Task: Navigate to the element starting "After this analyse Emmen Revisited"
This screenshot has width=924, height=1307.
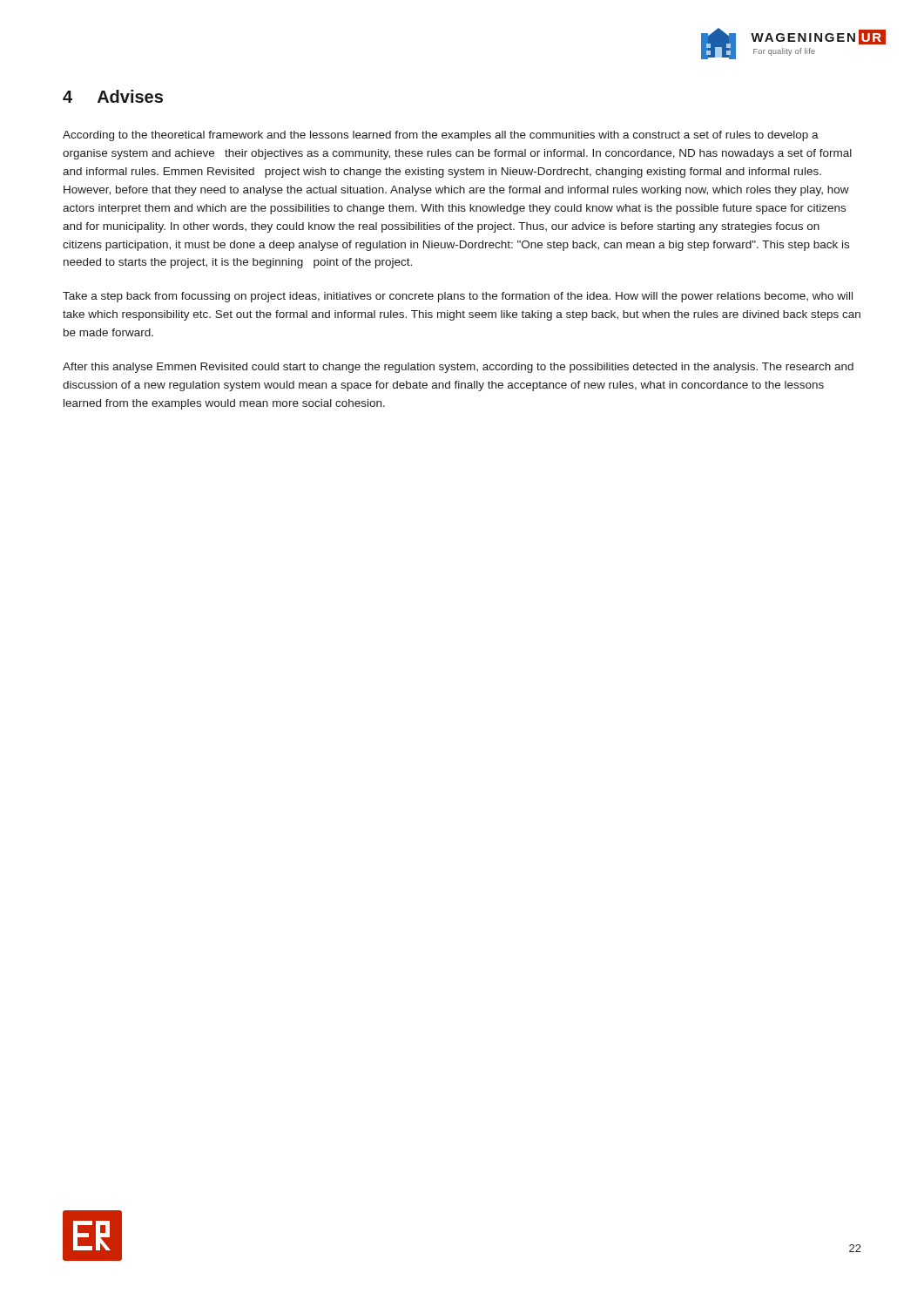Action: (458, 385)
